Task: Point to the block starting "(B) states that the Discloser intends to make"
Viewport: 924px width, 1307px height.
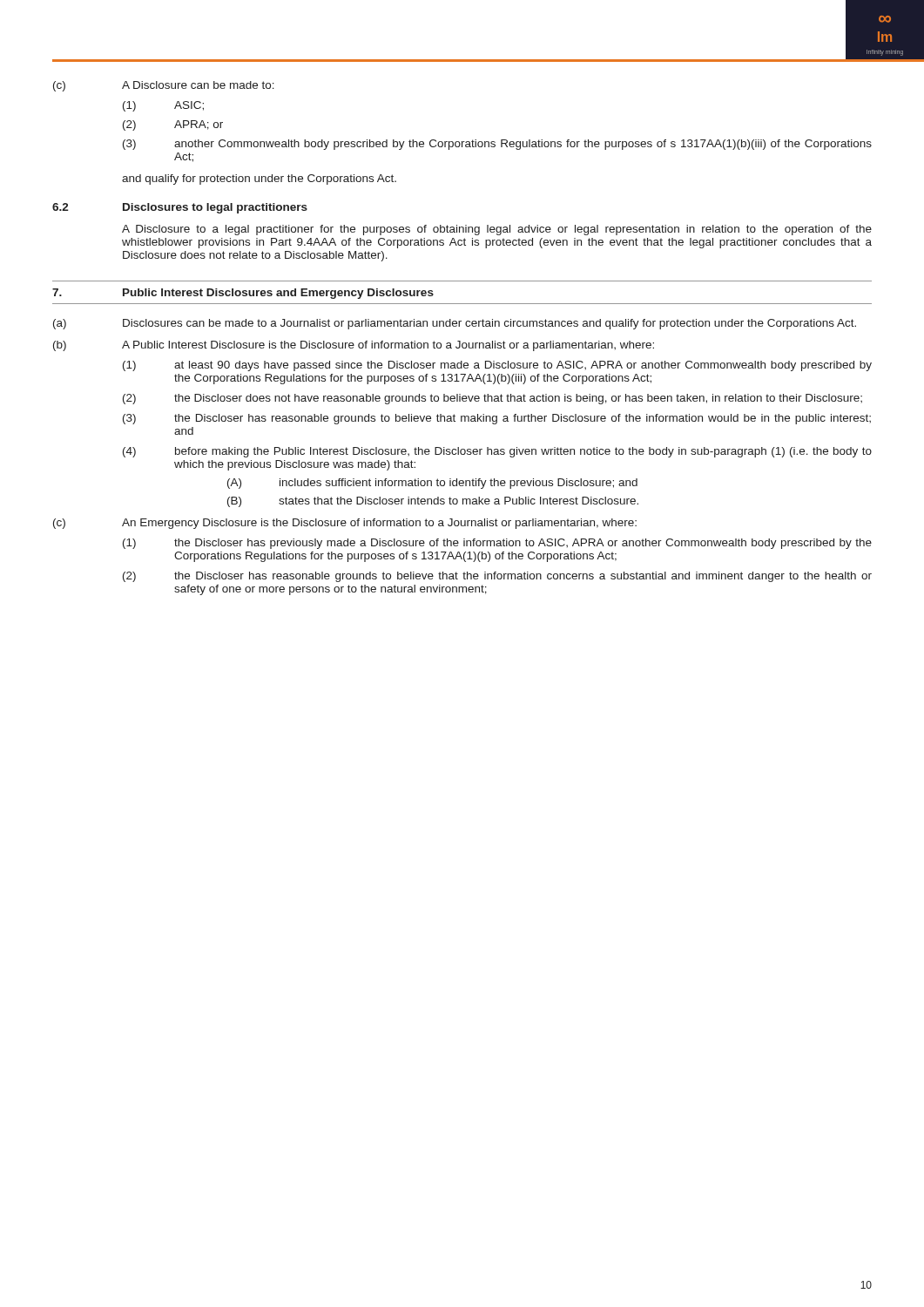Action: pyautogui.click(x=549, y=501)
